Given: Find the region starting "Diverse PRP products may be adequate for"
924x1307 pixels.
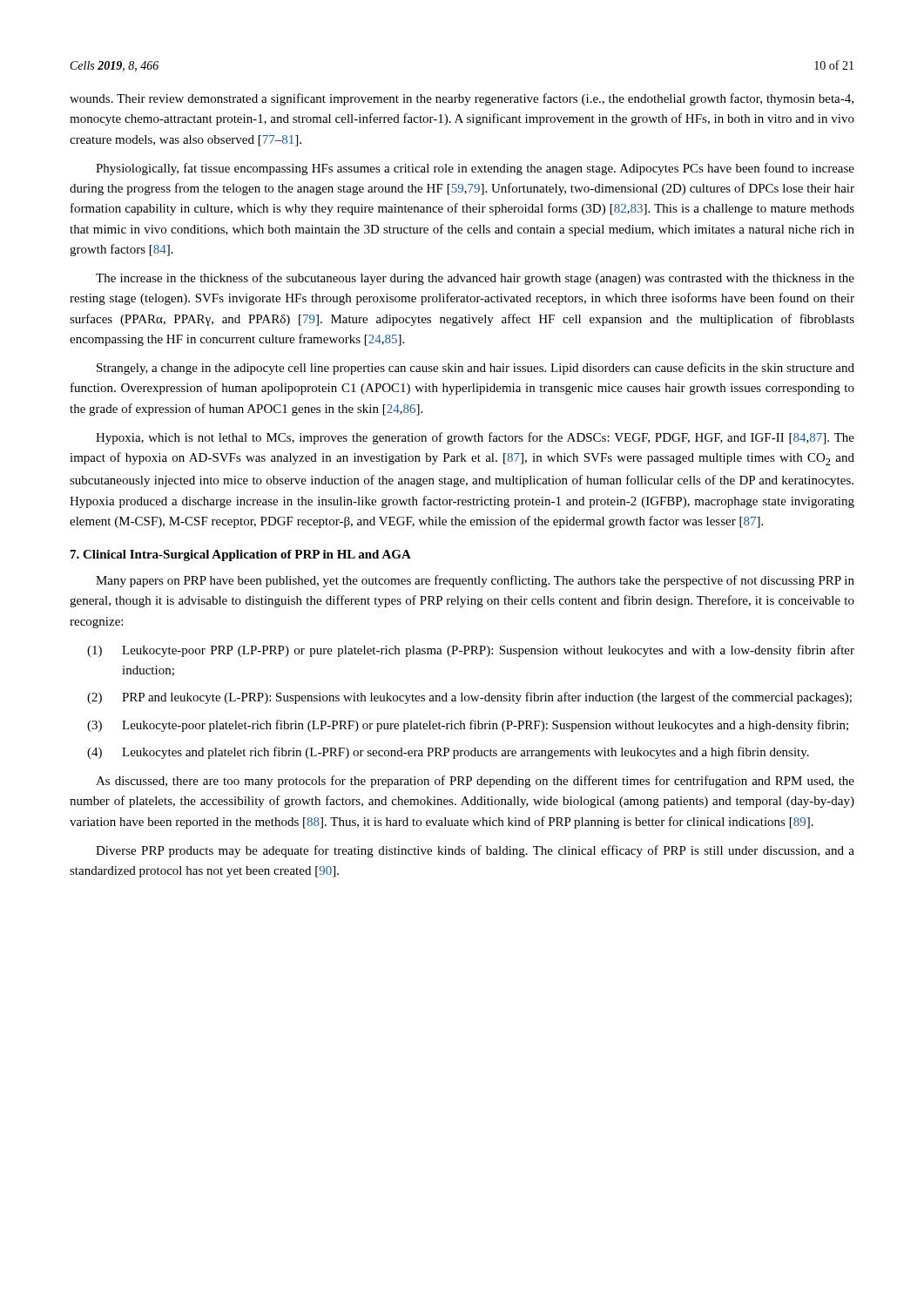Looking at the screenshot, I should [462, 861].
